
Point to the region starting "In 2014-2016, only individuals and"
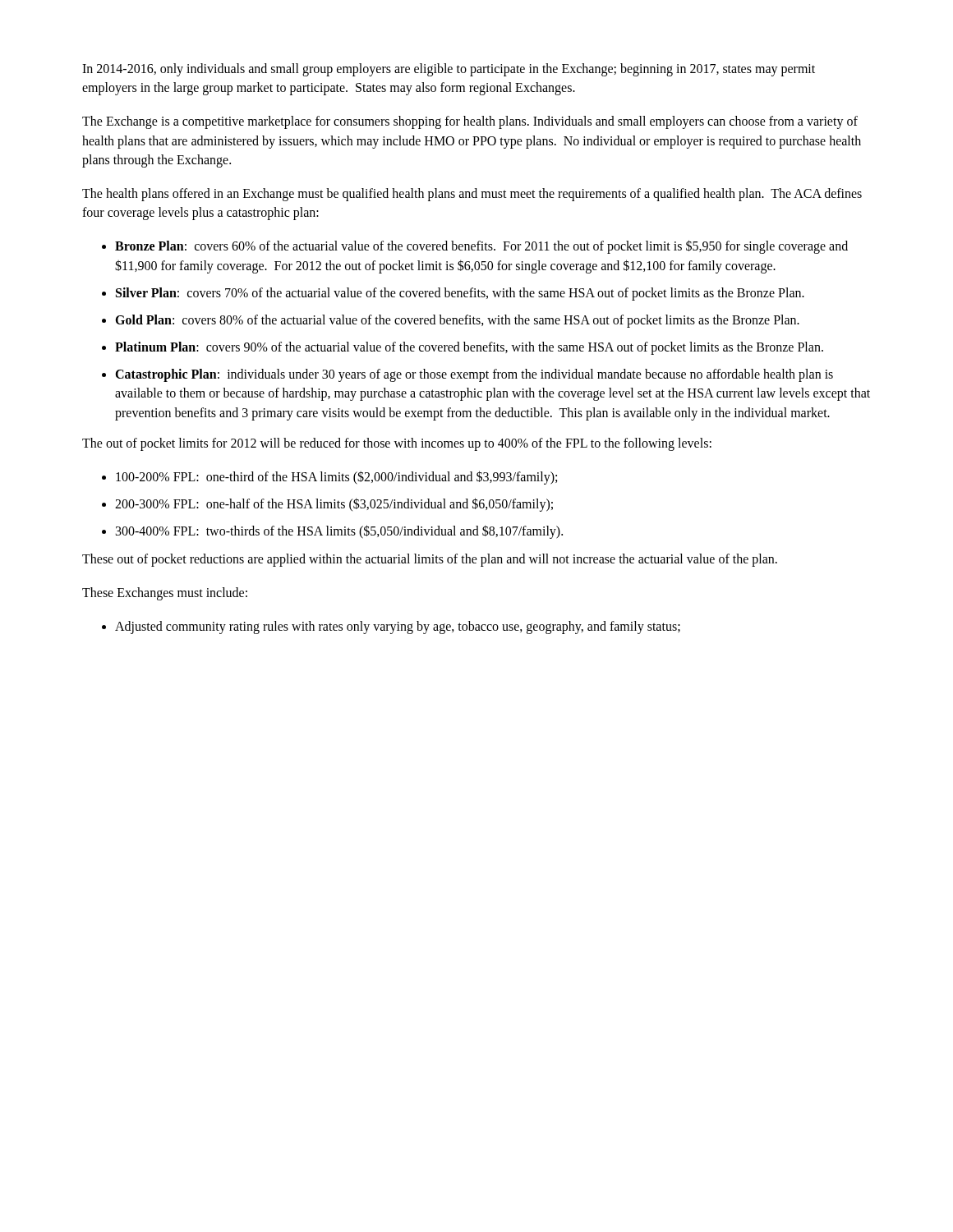coord(449,78)
